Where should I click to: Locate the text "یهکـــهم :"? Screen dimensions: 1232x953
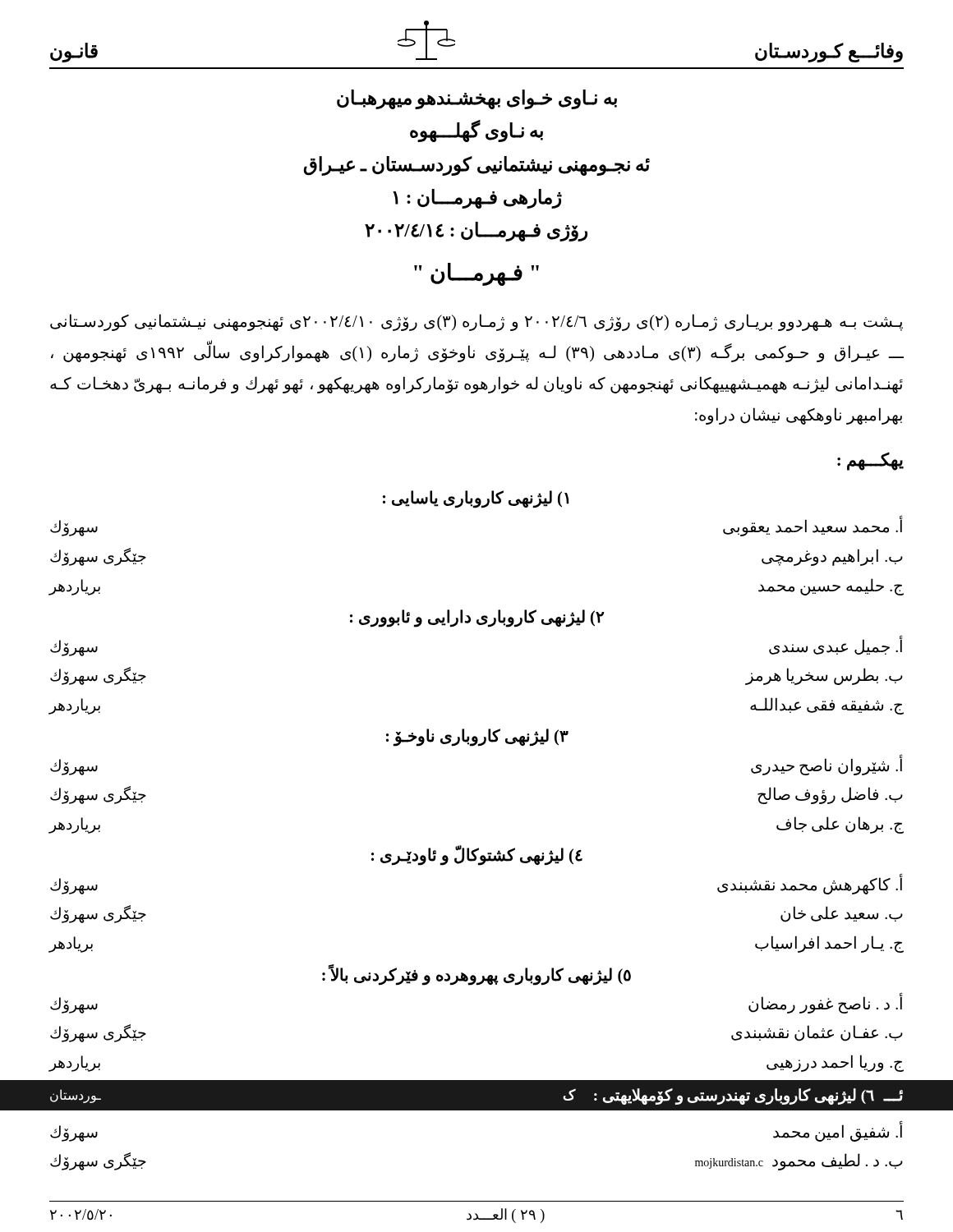pos(870,460)
